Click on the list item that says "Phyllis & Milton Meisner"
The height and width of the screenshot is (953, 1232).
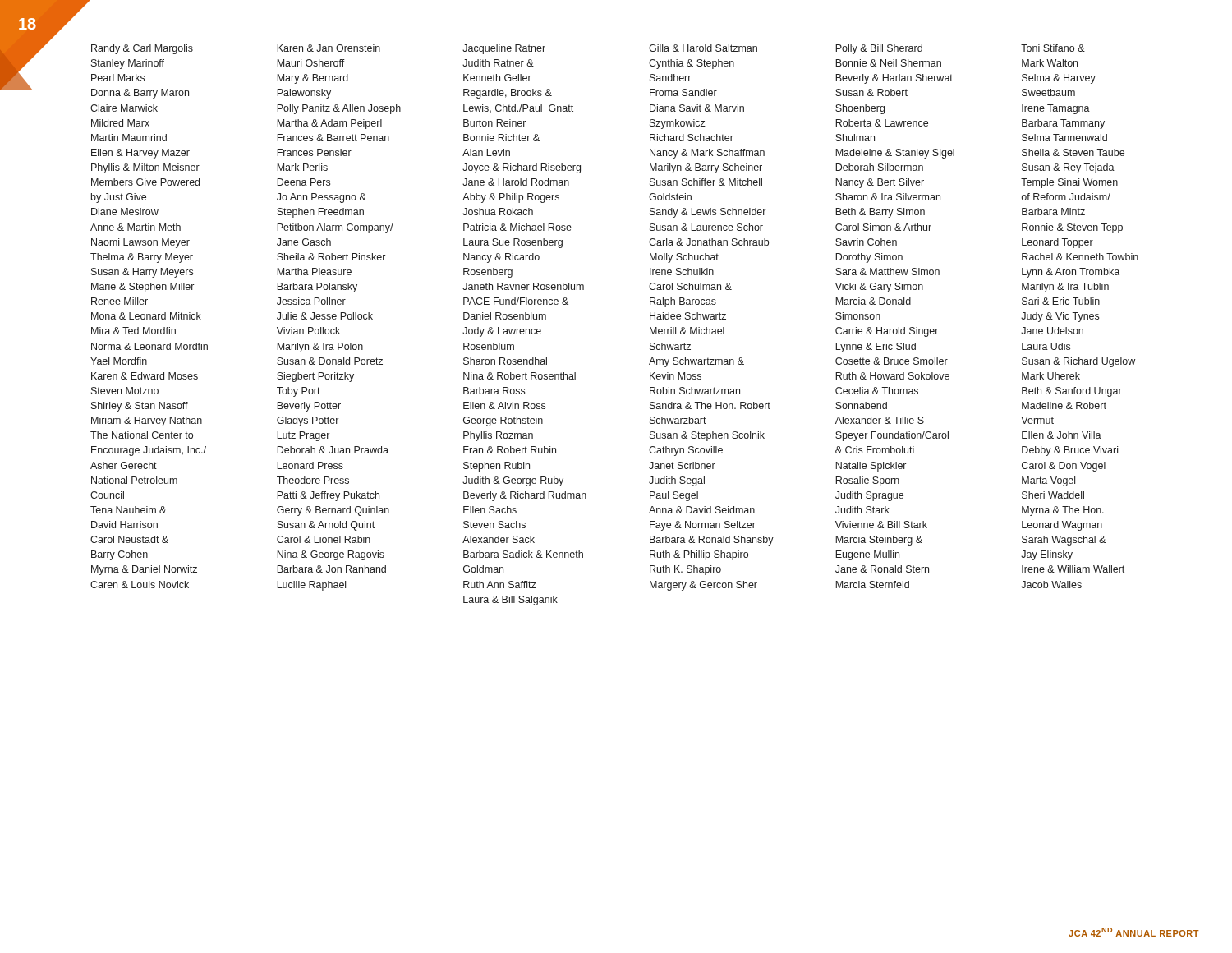pos(145,168)
